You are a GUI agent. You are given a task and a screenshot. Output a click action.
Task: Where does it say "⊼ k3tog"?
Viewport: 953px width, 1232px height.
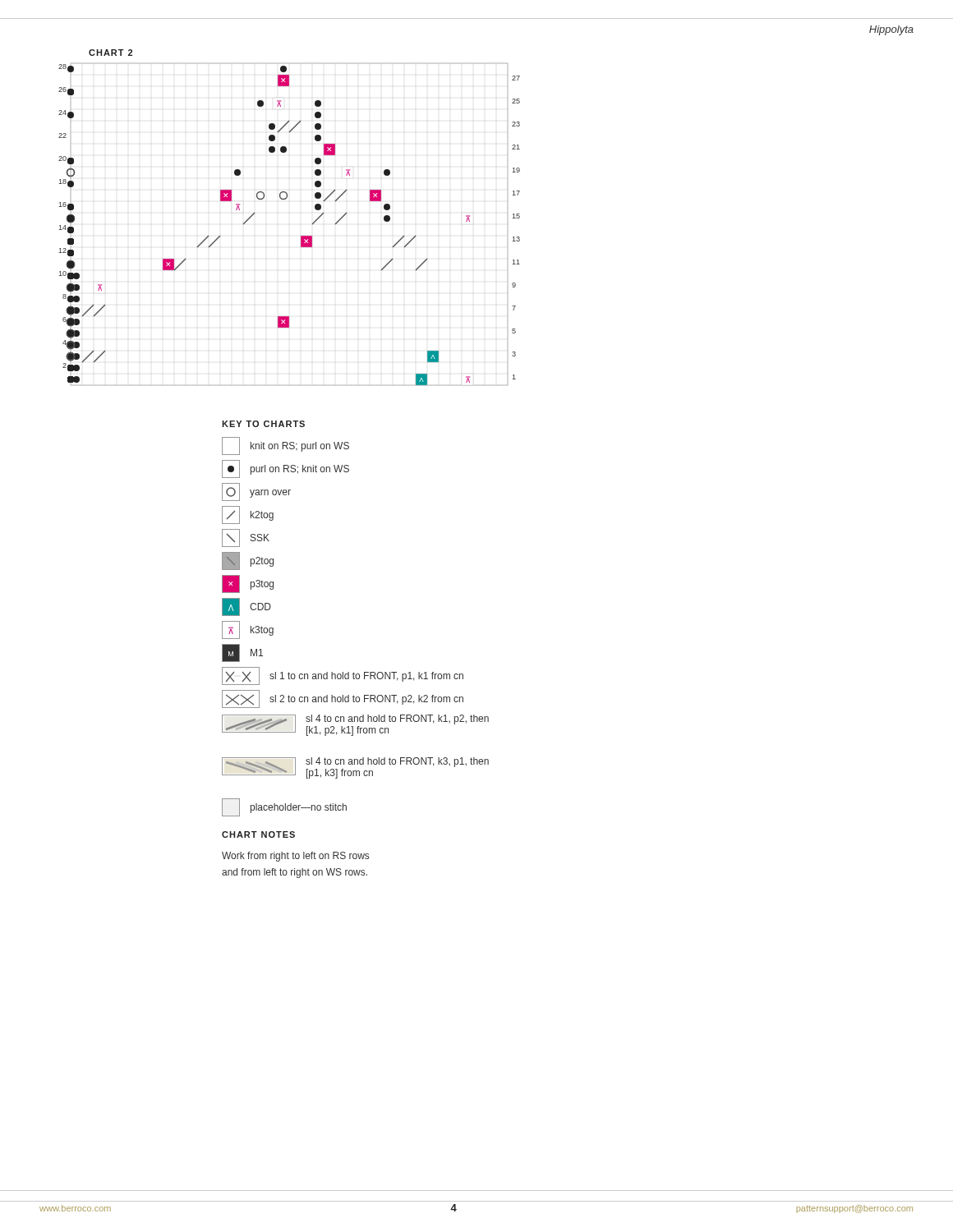(248, 630)
